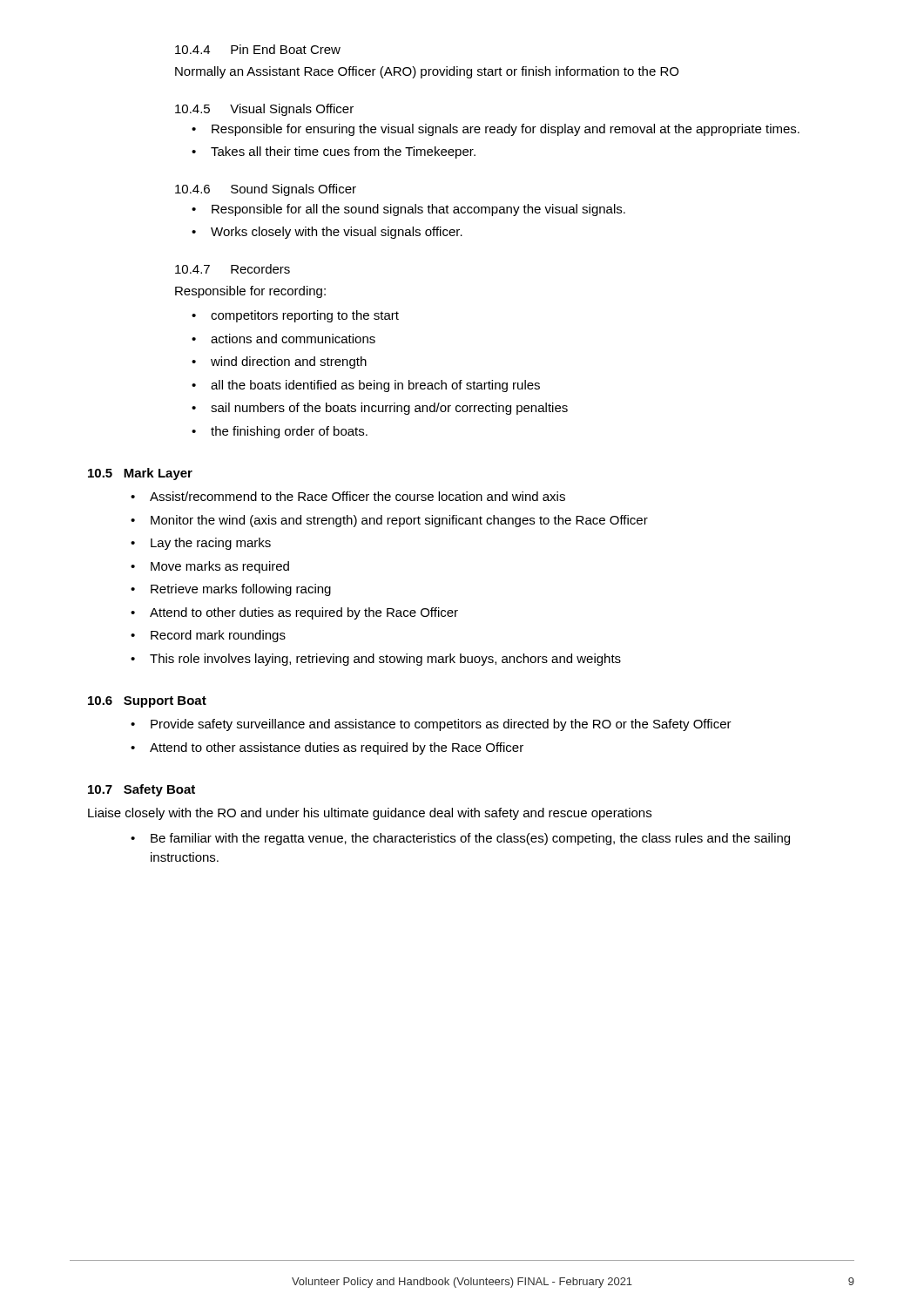Image resolution: width=924 pixels, height=1307 pixels.
Task: Point to the text starting "• competitors reporting to the"
Action: [295, 316]
